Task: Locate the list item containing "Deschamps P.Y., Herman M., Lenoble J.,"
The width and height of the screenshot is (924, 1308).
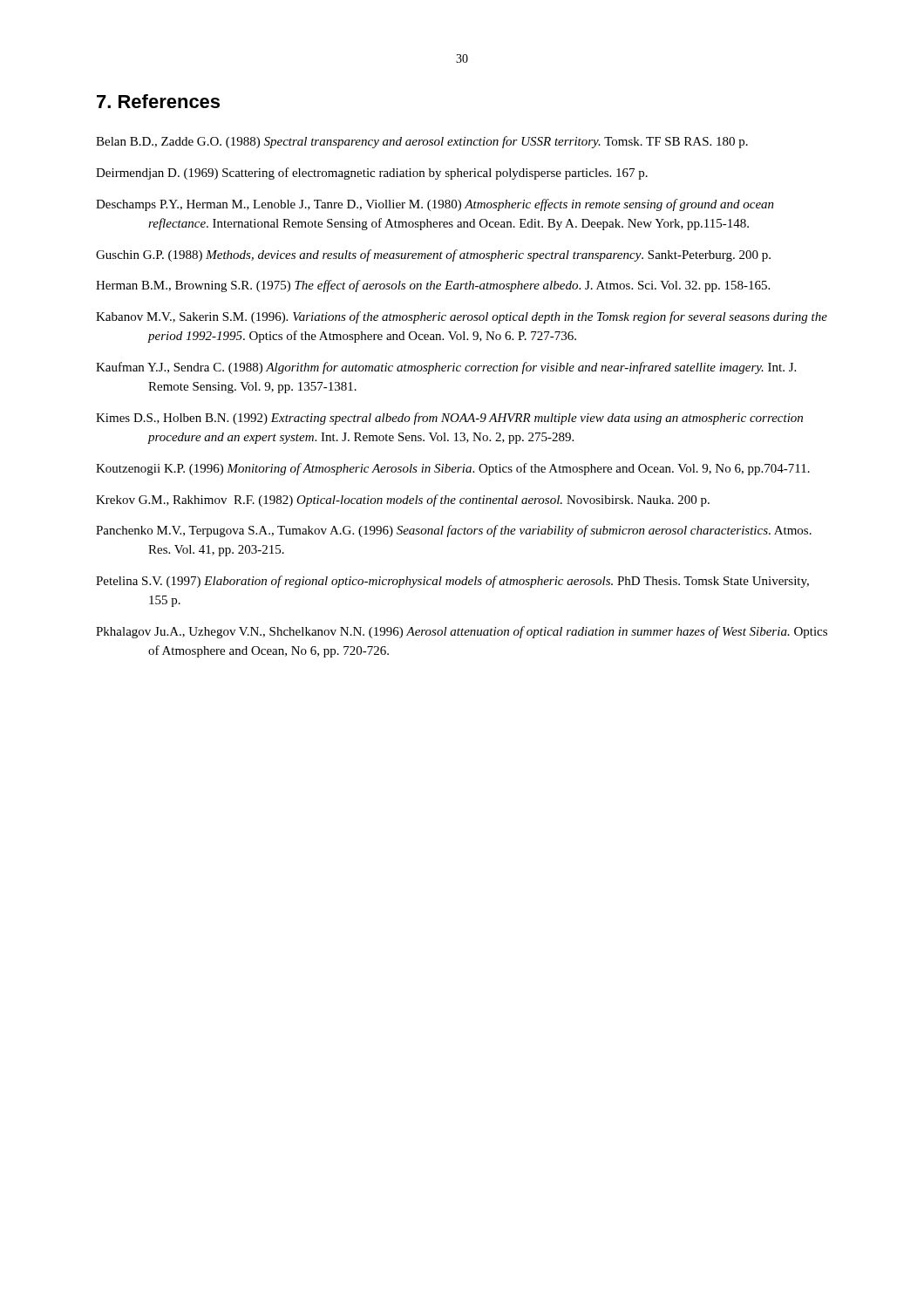Action: [x=435, y=213]
